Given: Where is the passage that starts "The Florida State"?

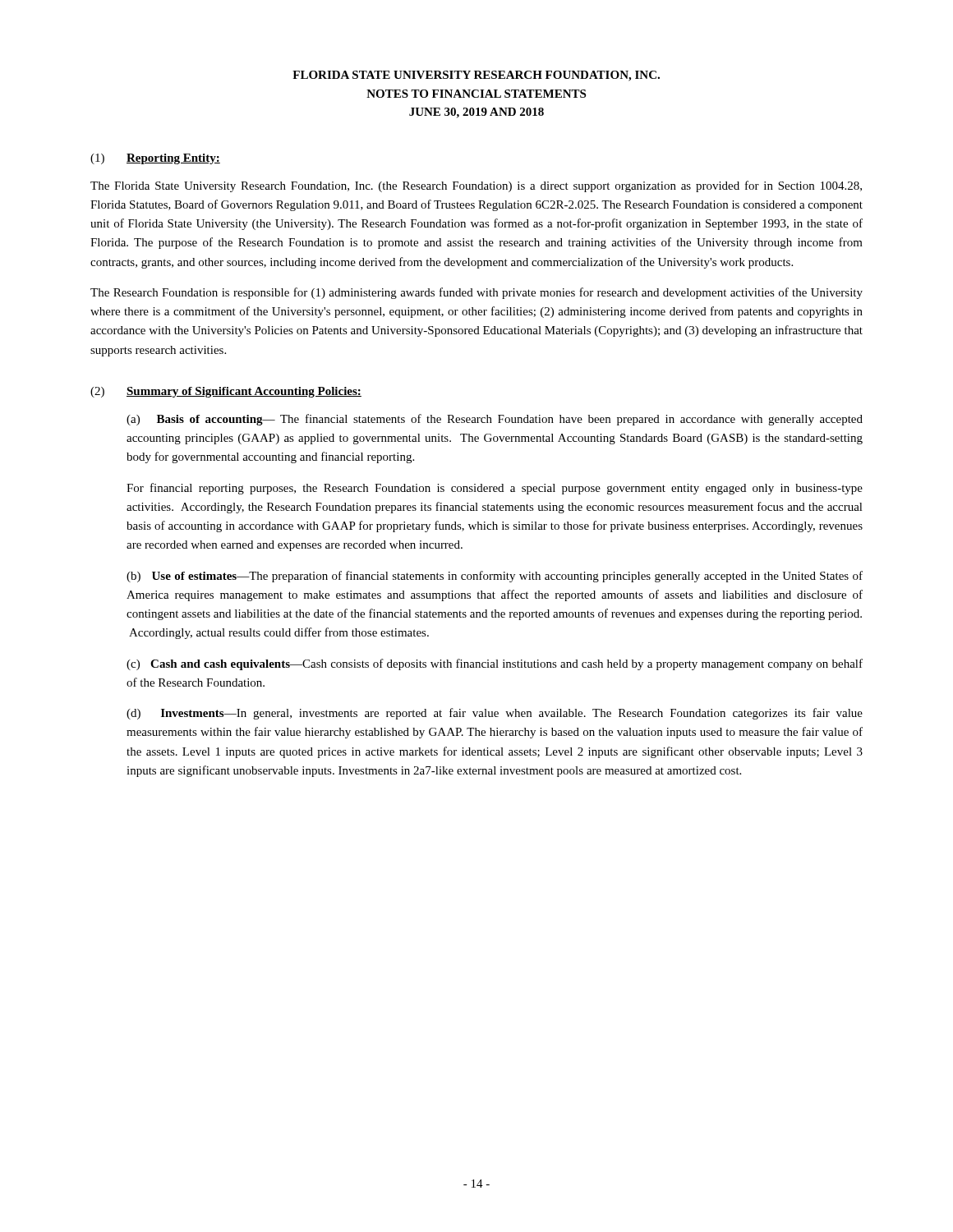Looking at the screenshot, I should (476, 223).
